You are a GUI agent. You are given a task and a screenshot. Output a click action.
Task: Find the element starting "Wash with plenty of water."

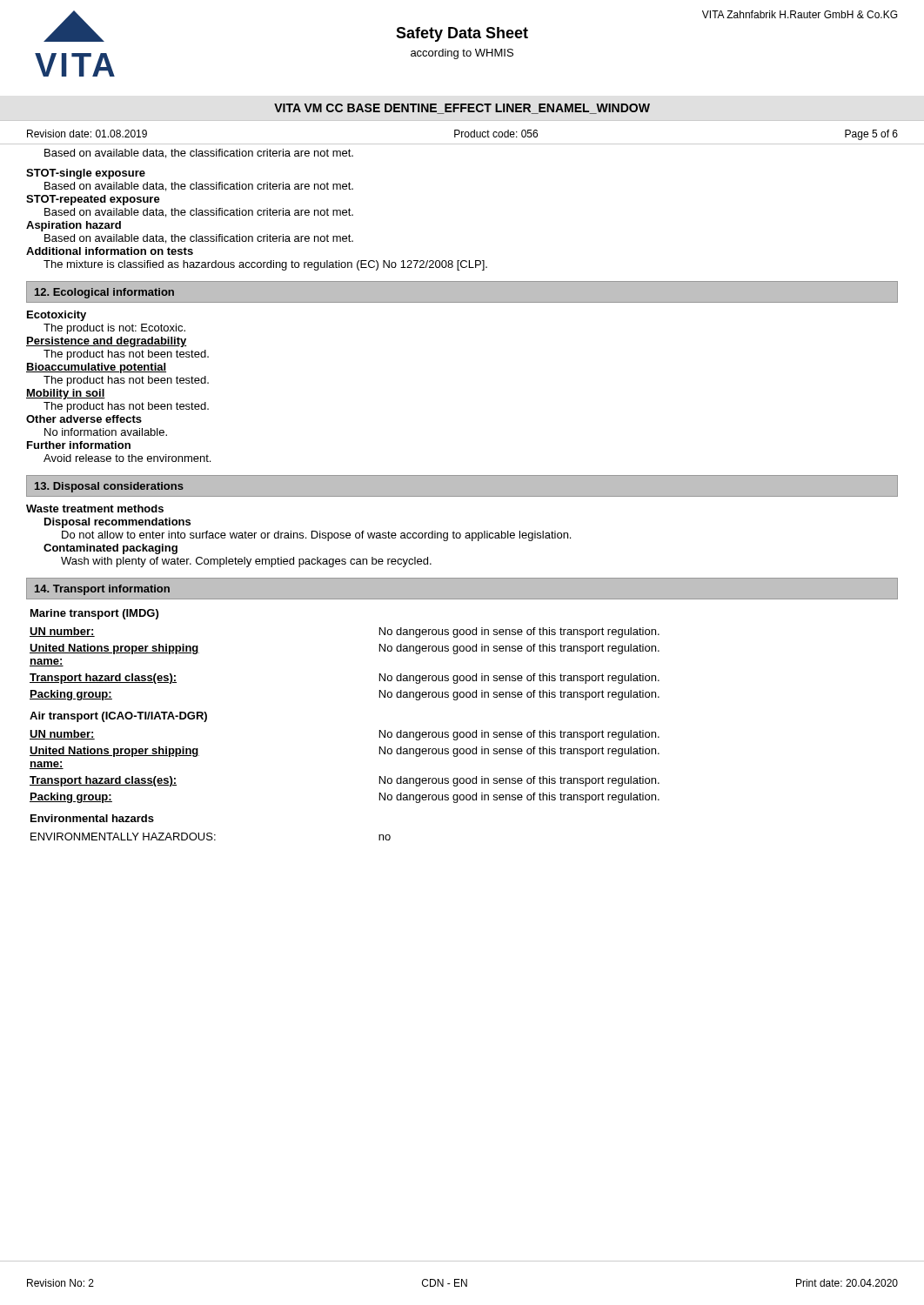click(x=246, y=561)
